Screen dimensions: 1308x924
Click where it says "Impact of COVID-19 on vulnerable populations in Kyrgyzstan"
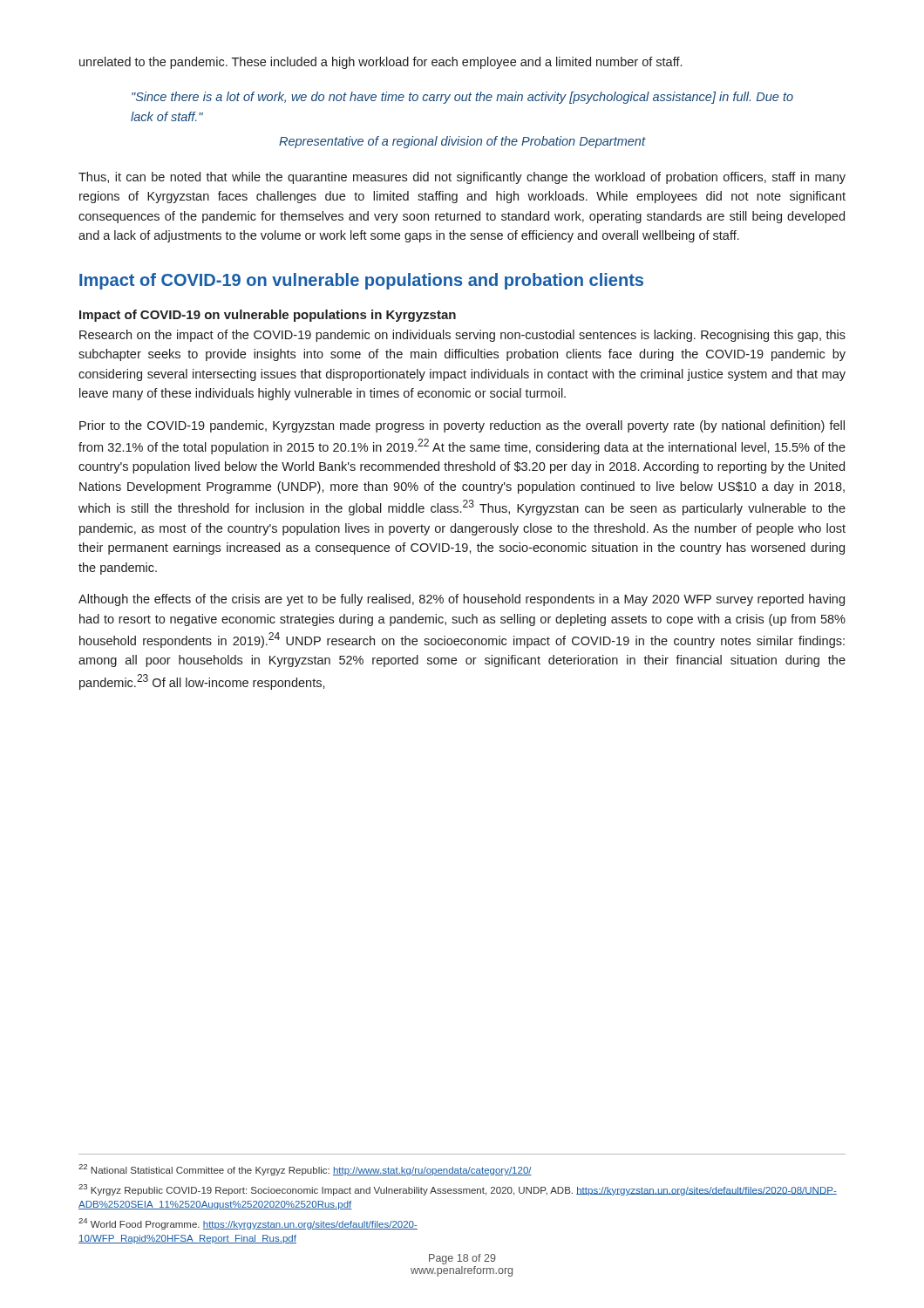pyautogui.click(x=267, y=314)
